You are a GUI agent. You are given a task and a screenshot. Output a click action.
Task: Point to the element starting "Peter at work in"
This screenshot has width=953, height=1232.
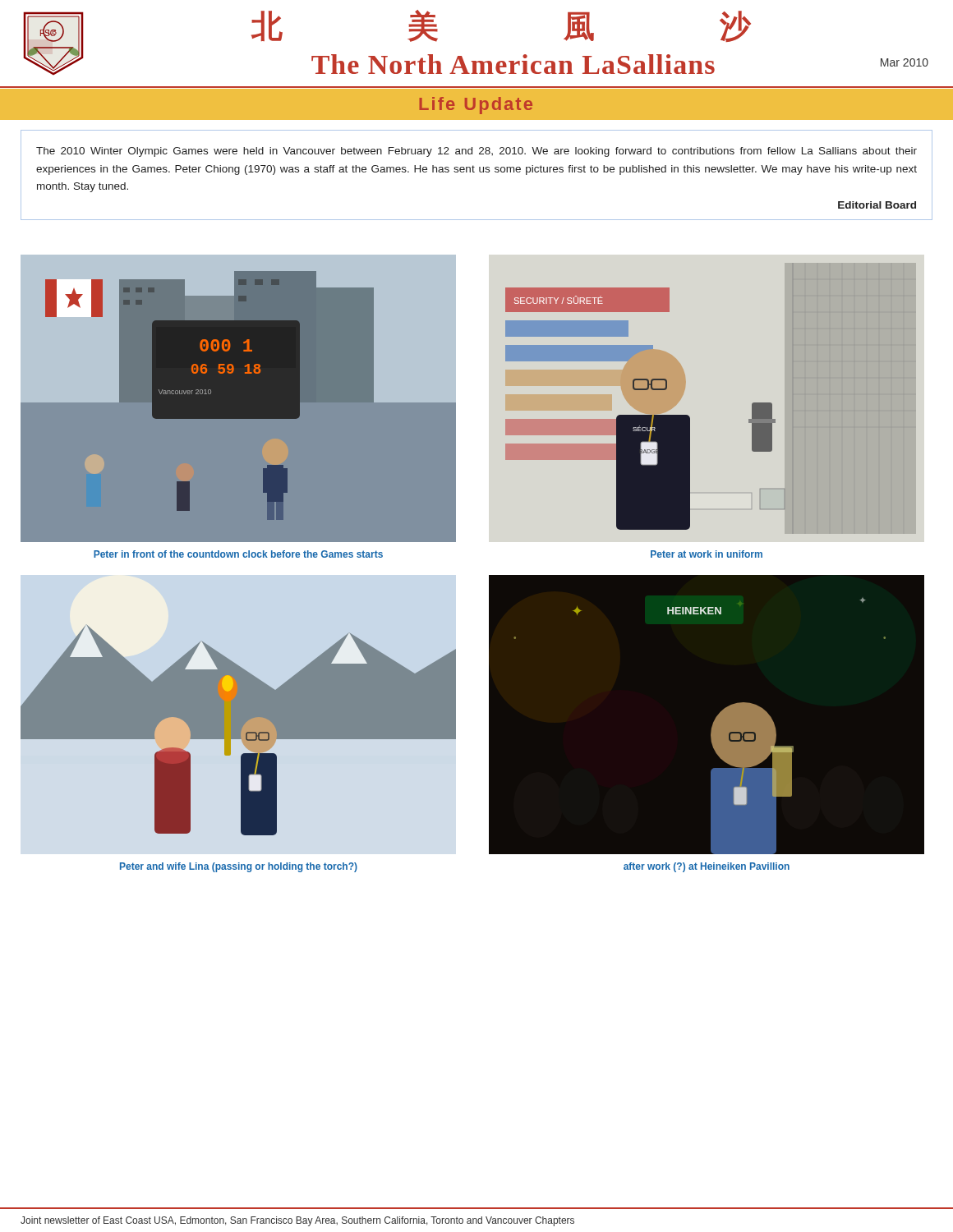(707, 554)
